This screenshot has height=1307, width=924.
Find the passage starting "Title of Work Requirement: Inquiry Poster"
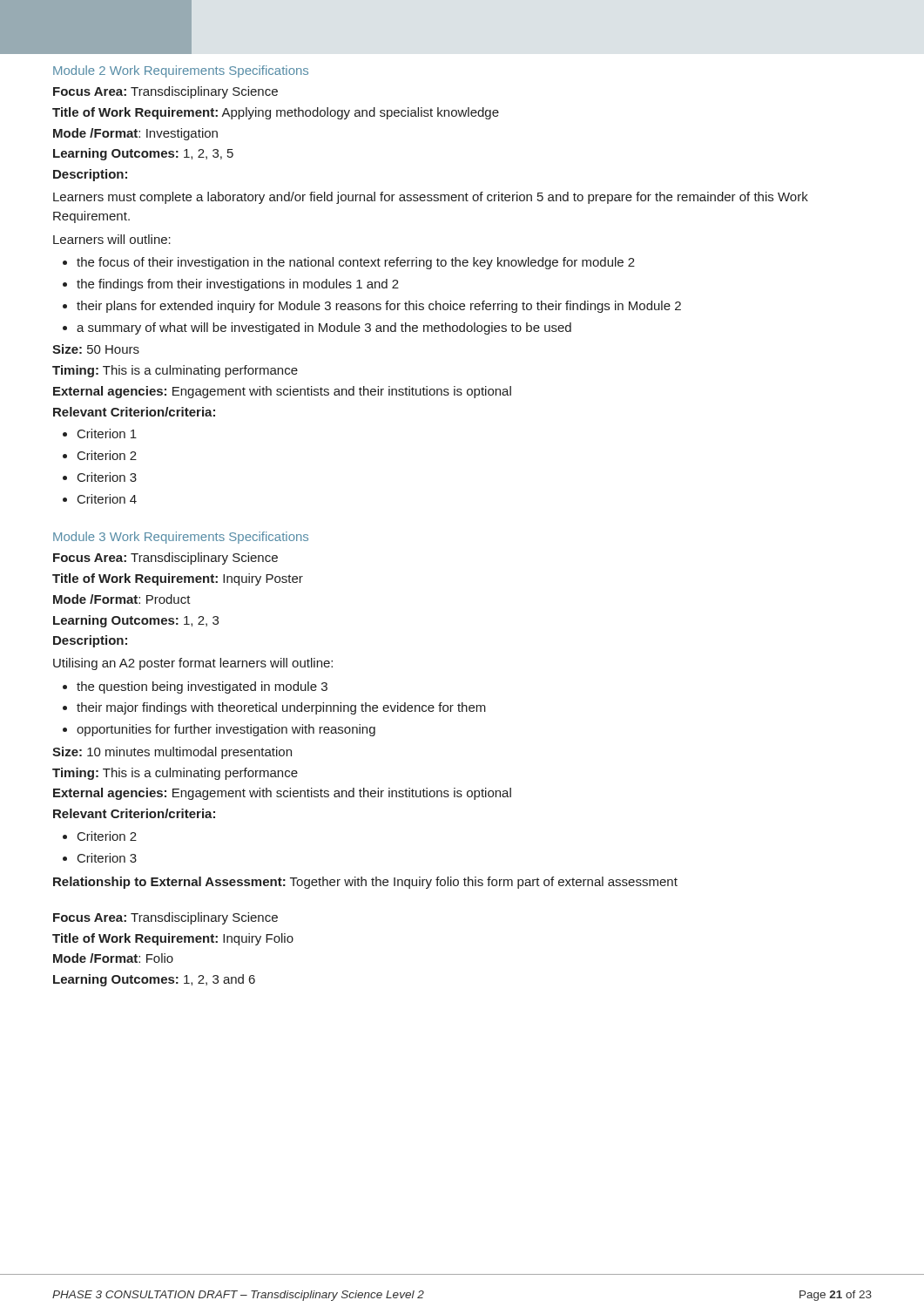tap(178, 578)
